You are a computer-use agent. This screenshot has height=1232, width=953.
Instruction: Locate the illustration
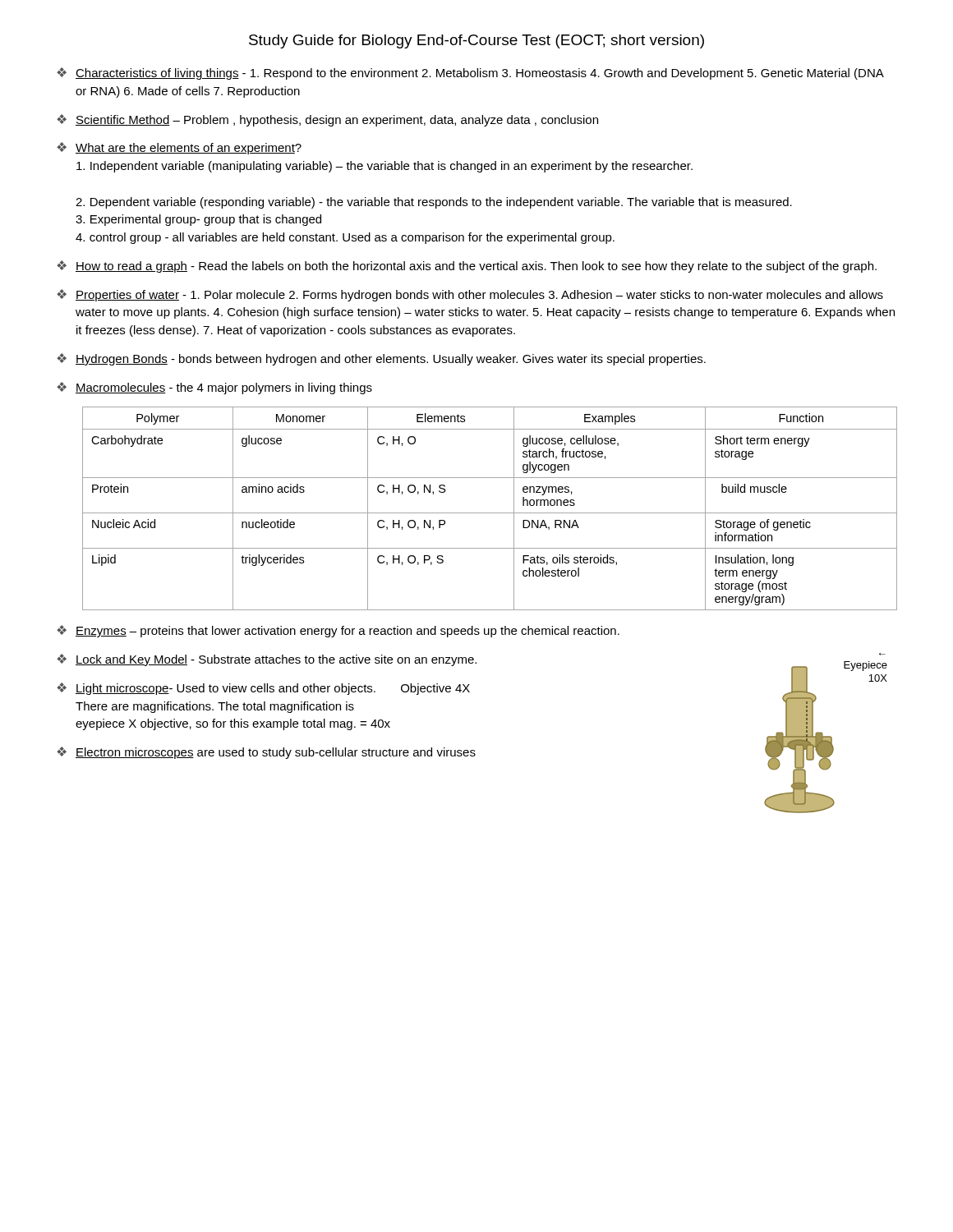click(x=811, y=738)
